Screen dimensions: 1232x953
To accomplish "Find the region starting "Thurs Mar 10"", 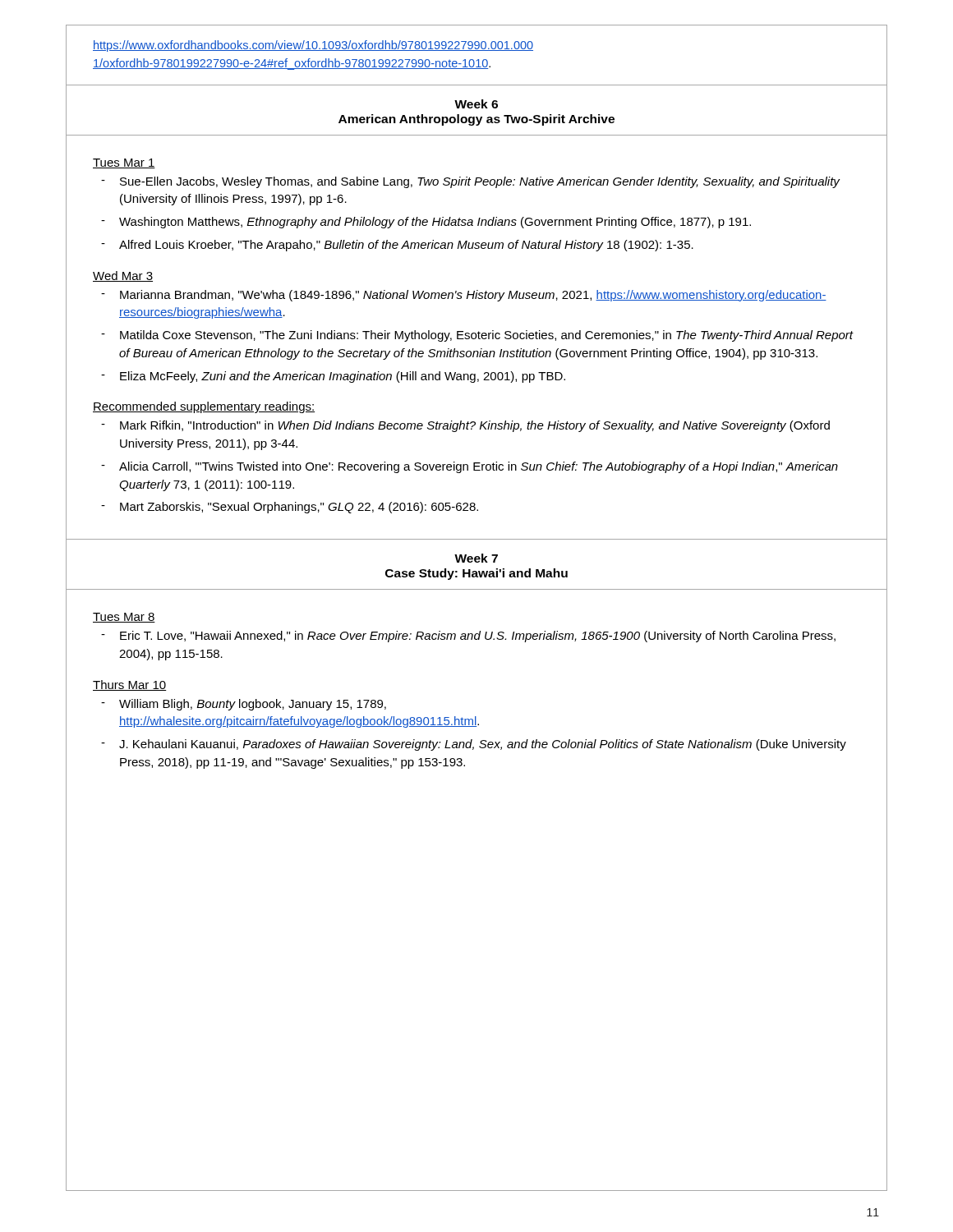I will (129, 684).
